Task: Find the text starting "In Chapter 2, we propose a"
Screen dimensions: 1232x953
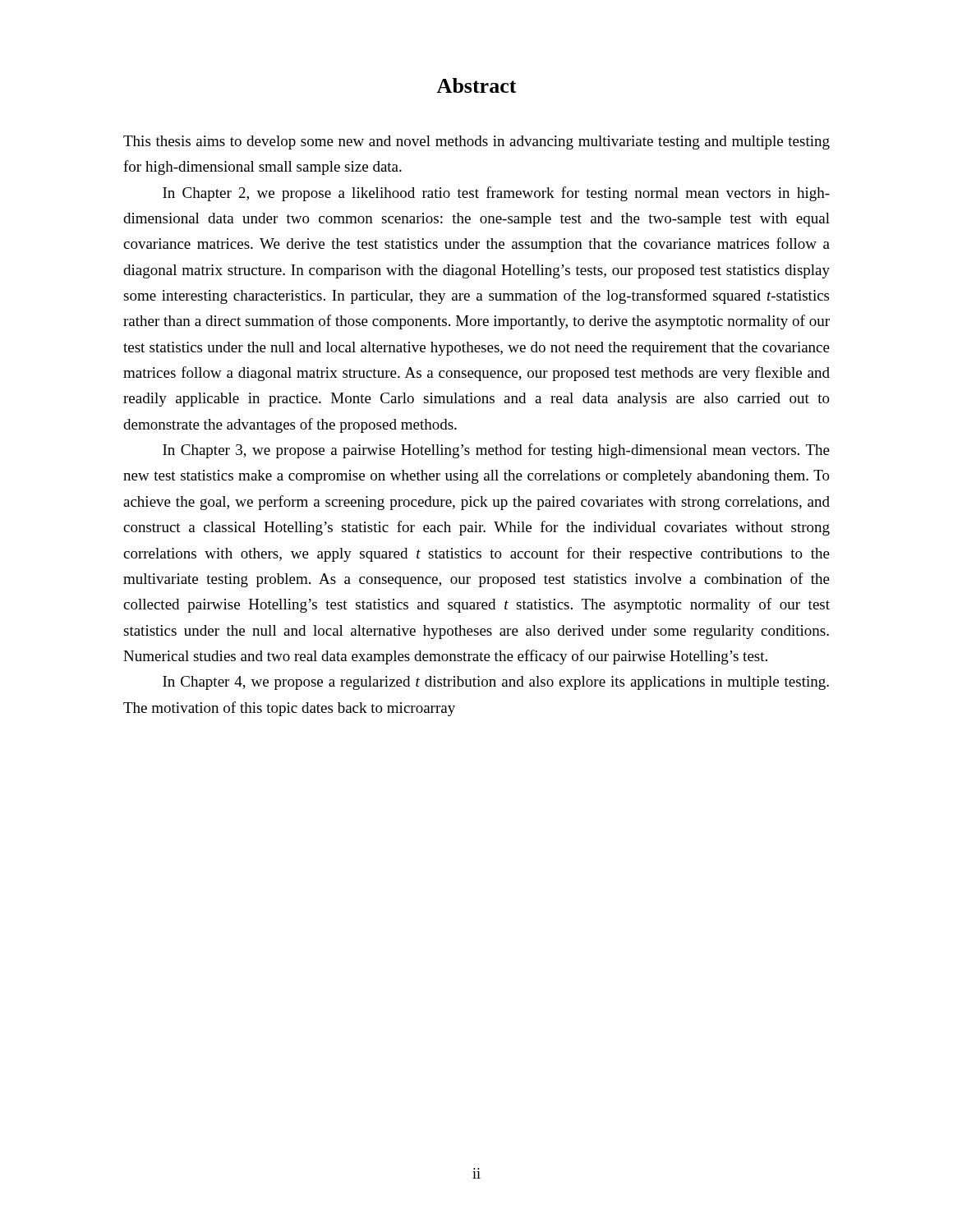Action: (476, 308)
